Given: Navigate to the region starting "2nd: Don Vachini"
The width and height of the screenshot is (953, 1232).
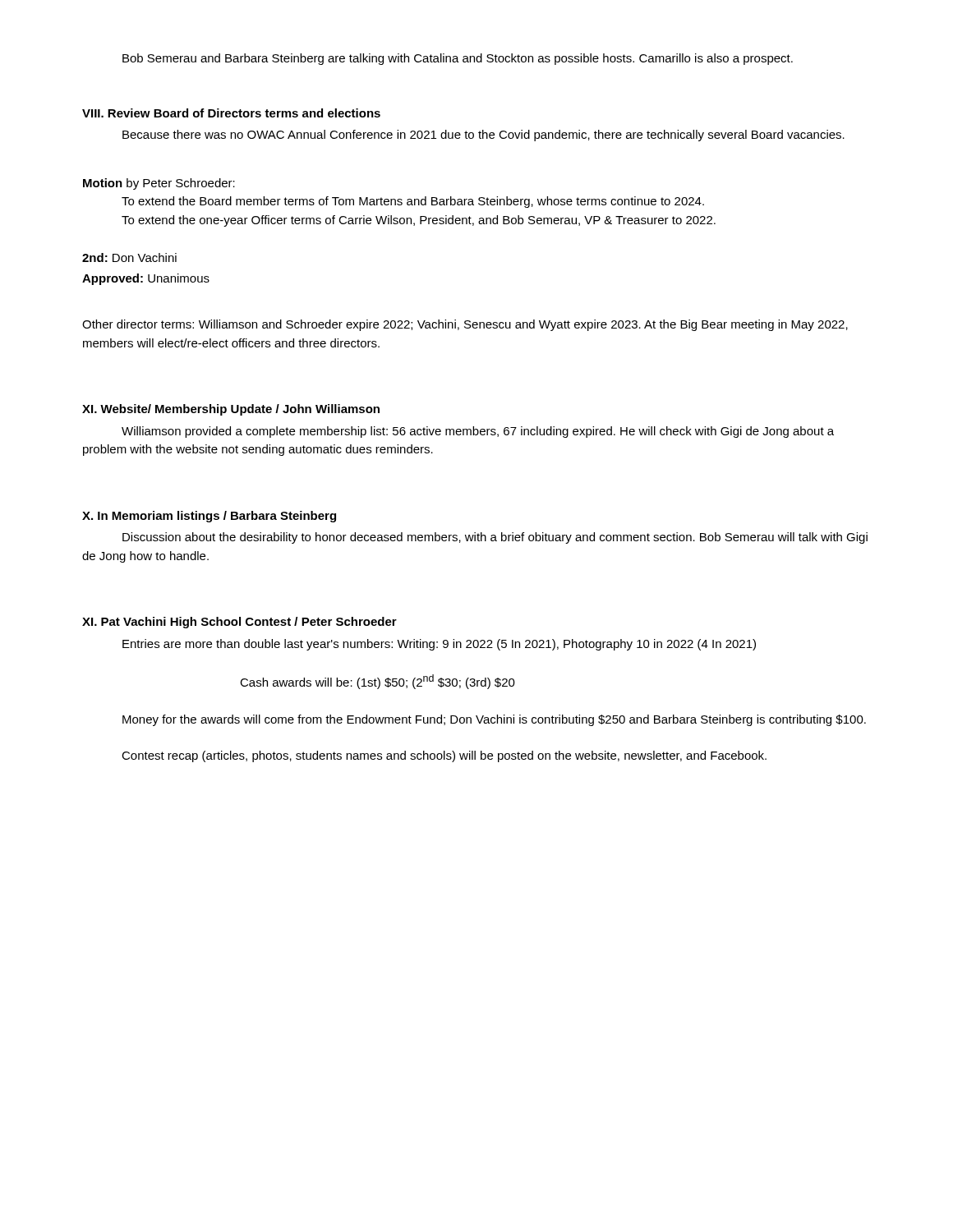Looking at the screenshot, I should click(x=130, y=257).
